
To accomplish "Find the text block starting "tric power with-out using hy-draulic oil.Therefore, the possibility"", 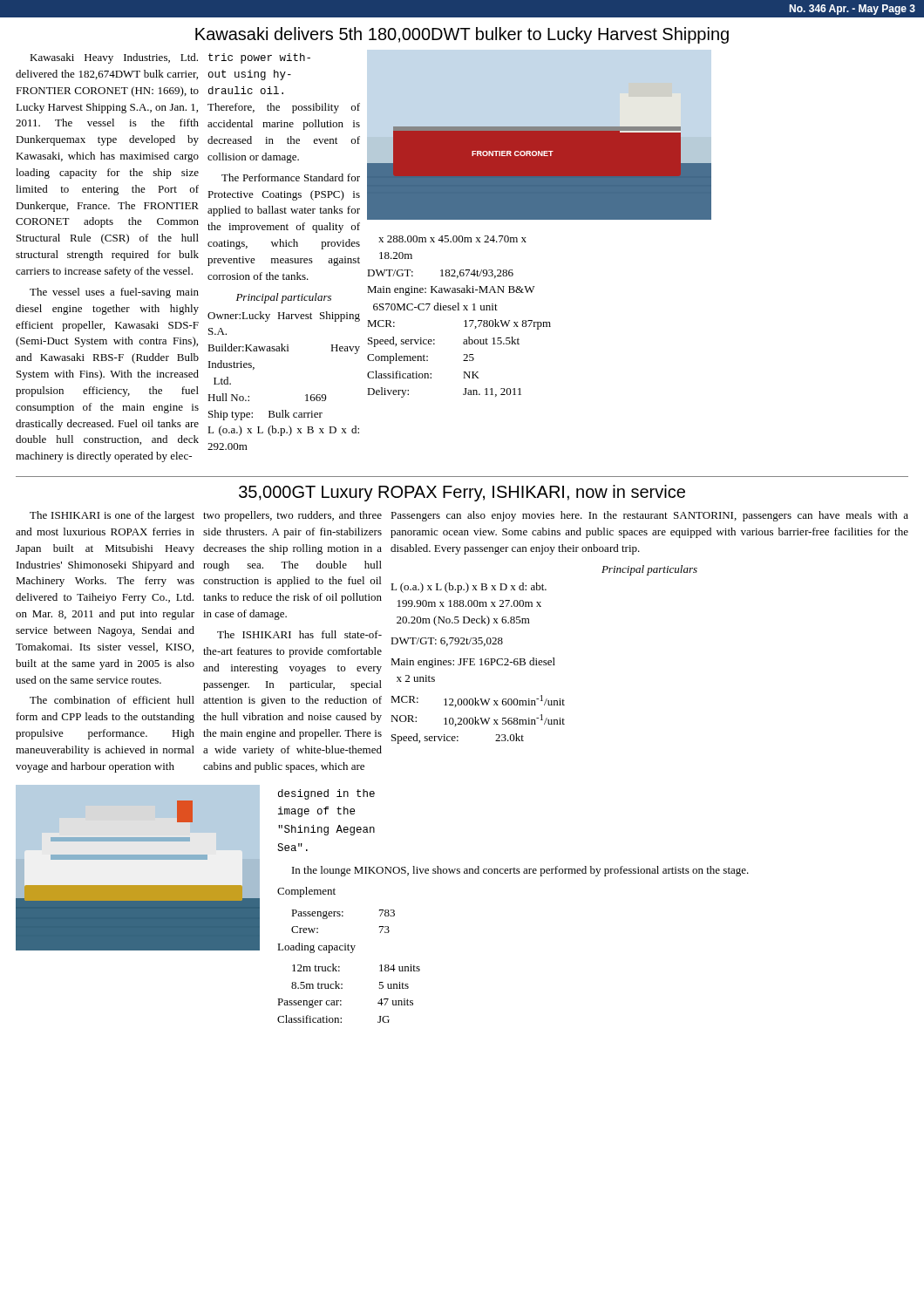I will coord(284,253).
